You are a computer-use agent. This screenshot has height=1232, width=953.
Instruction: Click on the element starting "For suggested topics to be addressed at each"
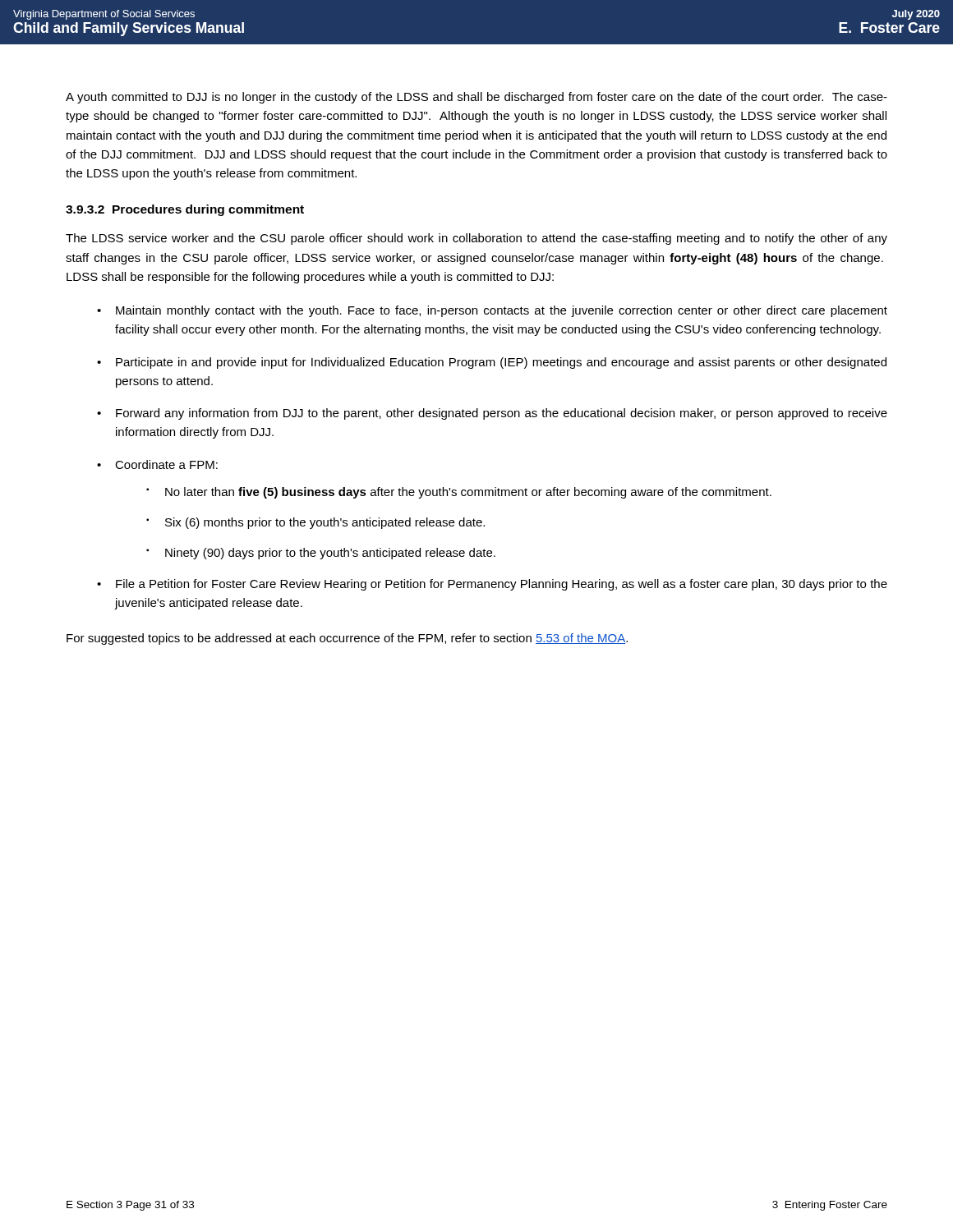click(x=347, y=638)
